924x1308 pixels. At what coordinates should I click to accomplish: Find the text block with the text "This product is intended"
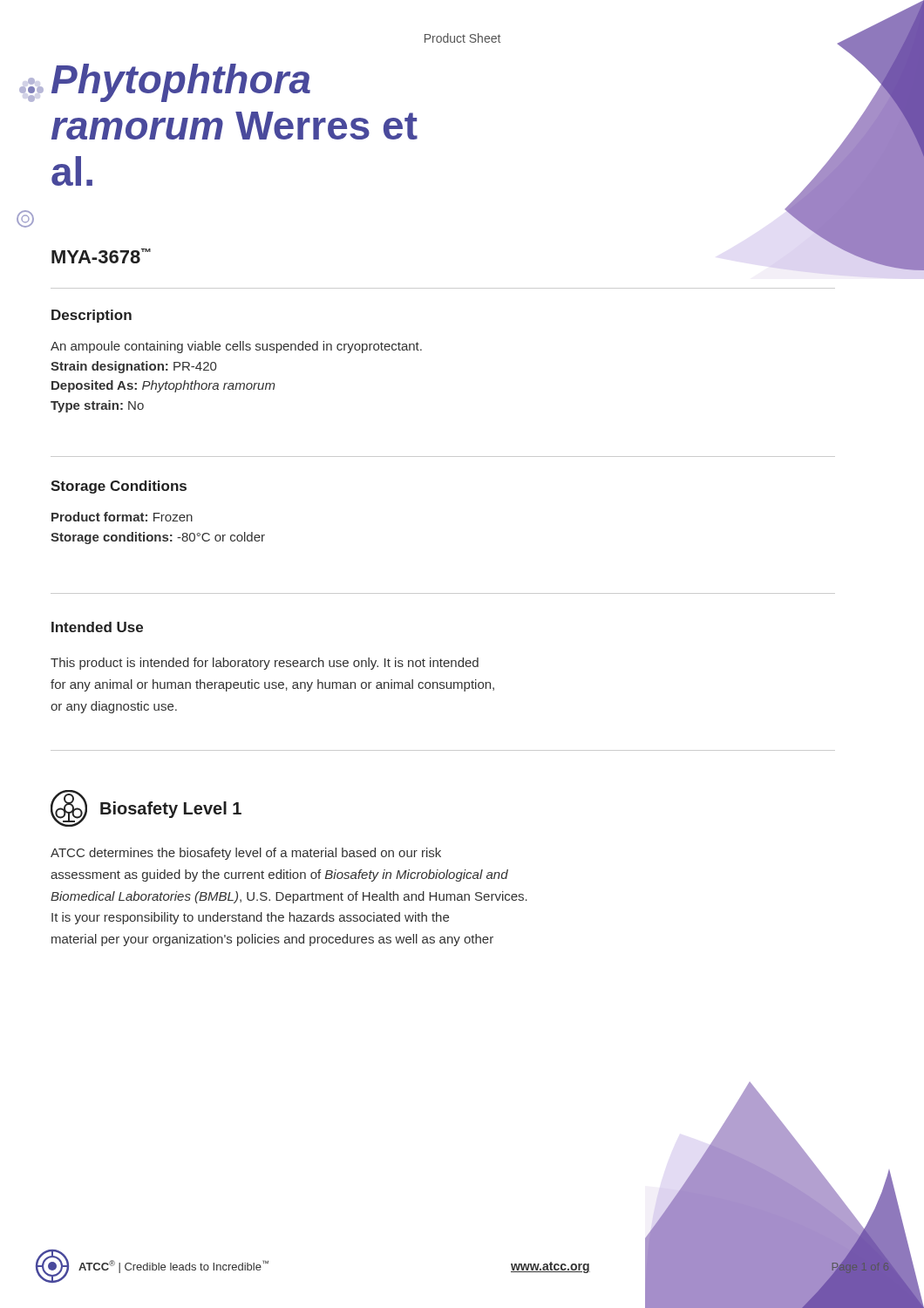pyautogui.click(x=273, y=684)
